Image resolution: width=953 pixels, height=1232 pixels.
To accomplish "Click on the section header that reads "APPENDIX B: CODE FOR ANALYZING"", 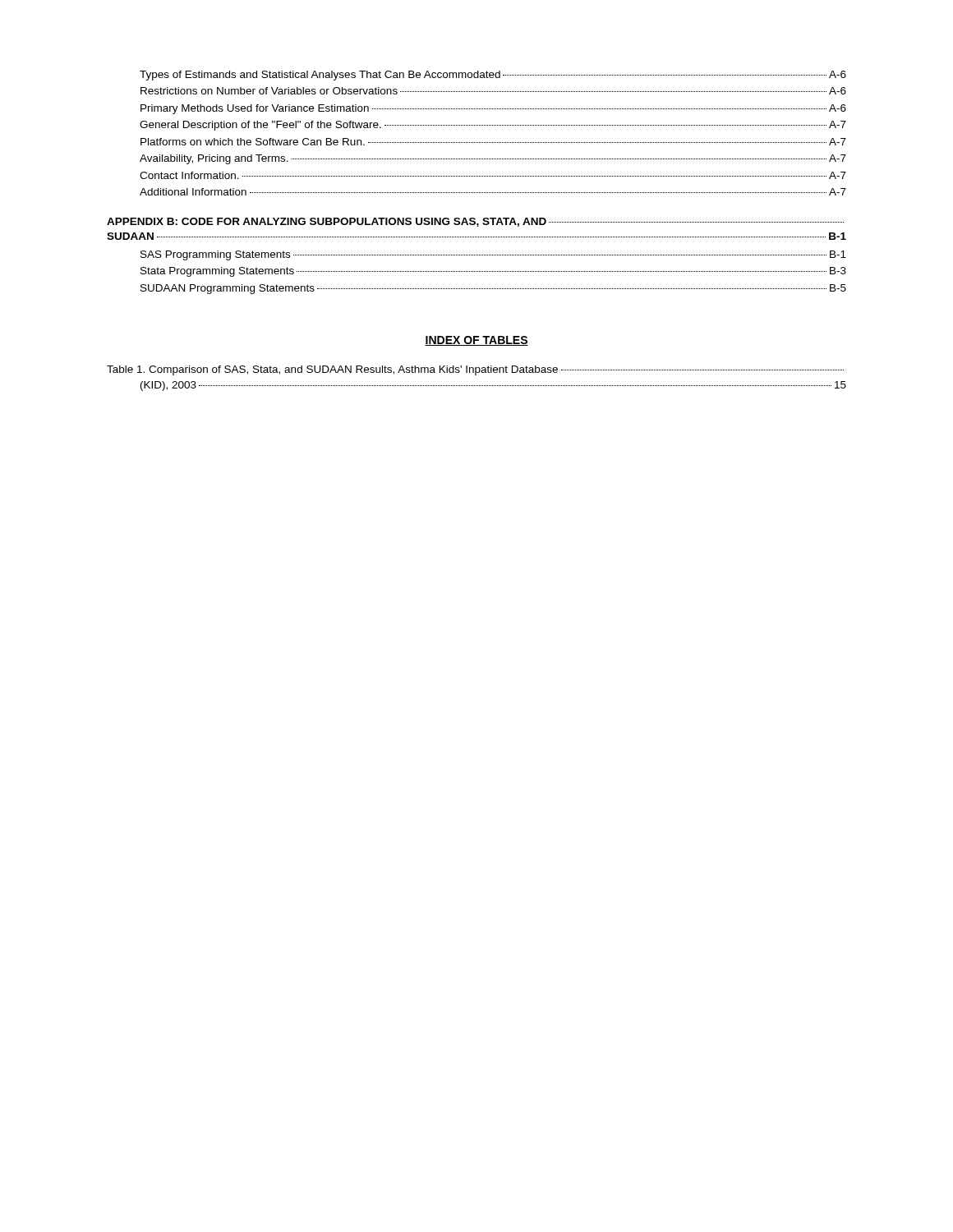I will coord(476,228).
